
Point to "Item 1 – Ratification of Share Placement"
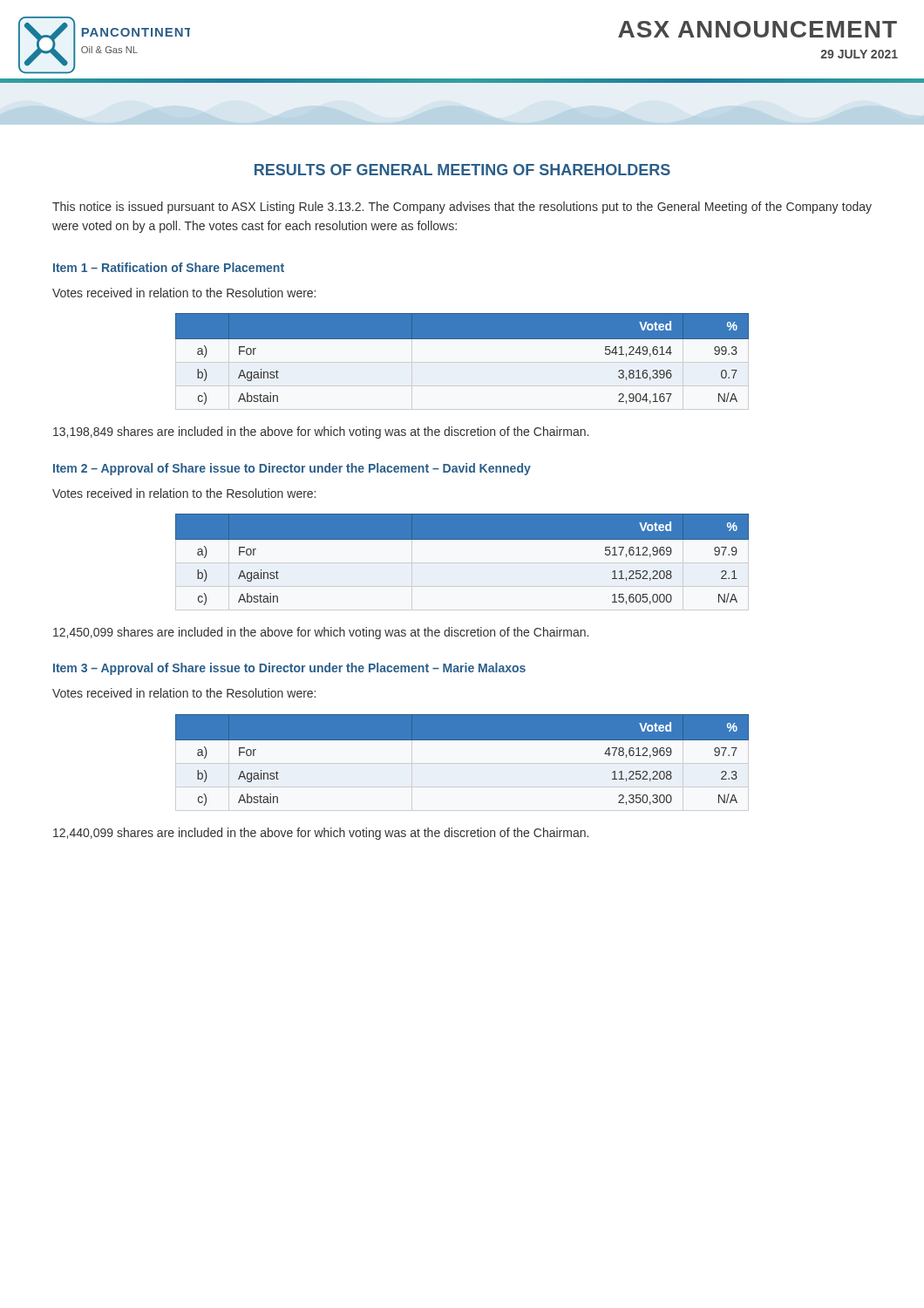pos(168,268)
